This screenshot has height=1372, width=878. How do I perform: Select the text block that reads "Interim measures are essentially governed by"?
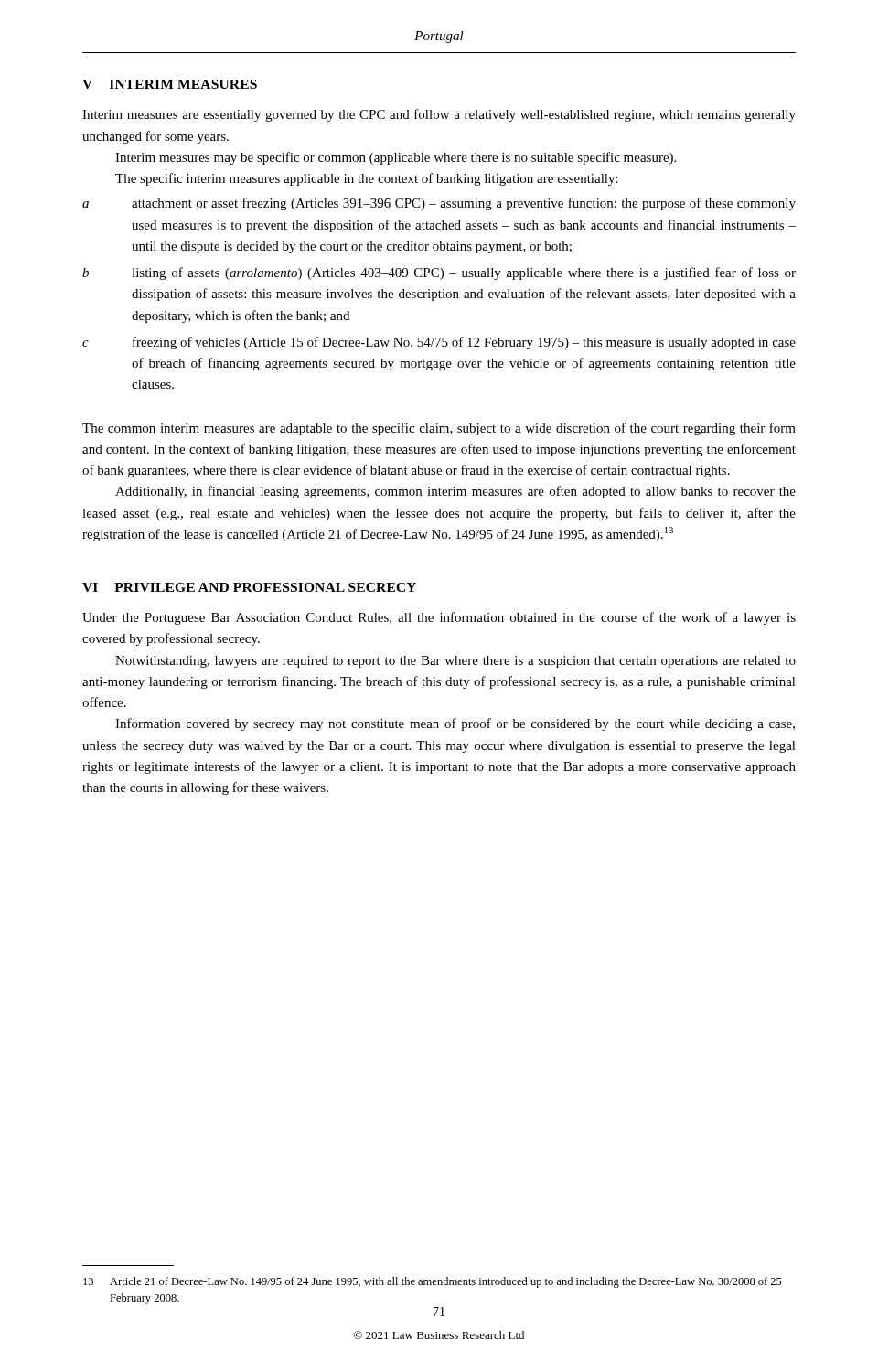[x=439, y=126]
